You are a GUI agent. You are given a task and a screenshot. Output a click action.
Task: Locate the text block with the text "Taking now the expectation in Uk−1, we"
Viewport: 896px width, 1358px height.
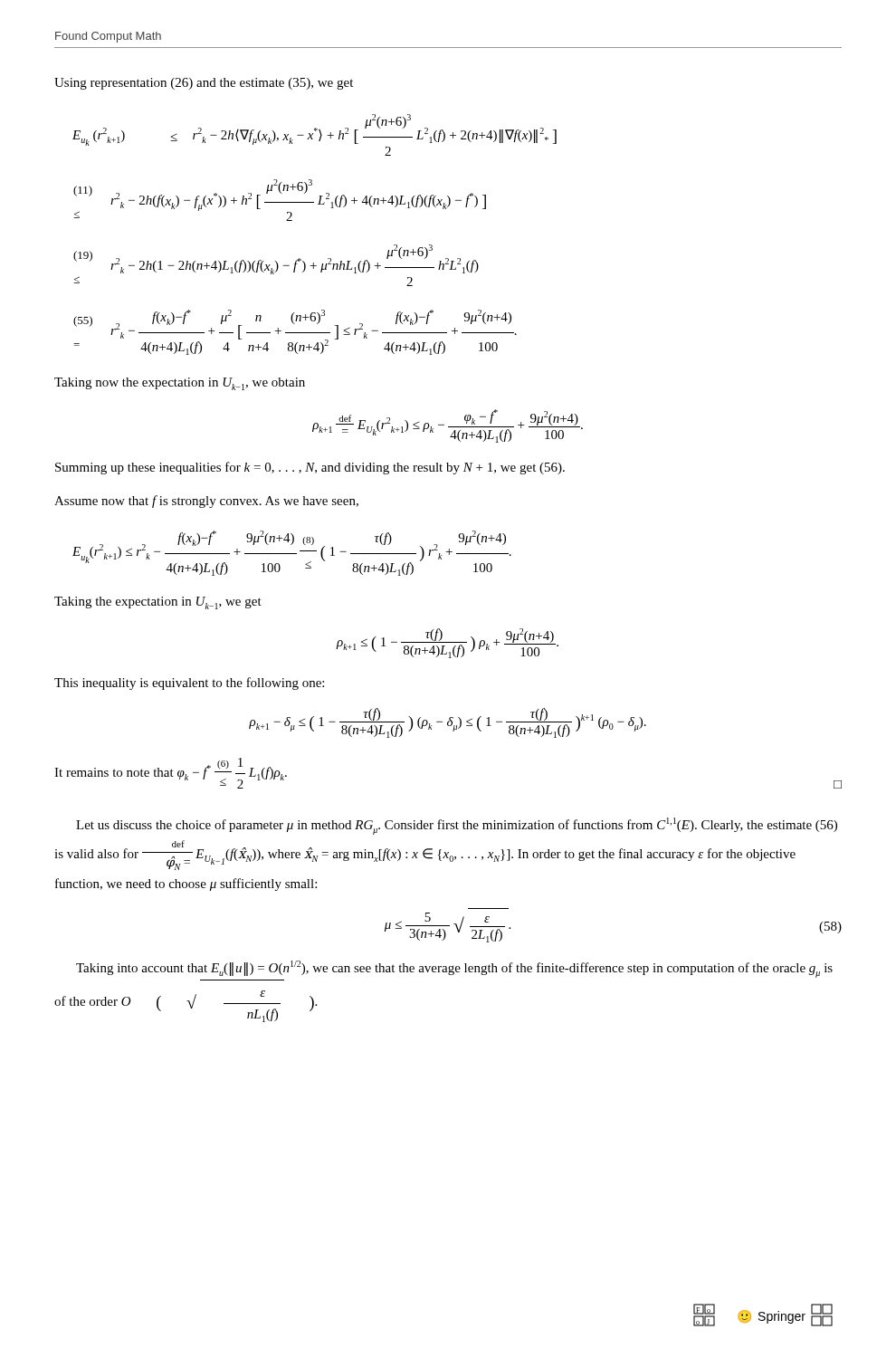tap(180, 384)
